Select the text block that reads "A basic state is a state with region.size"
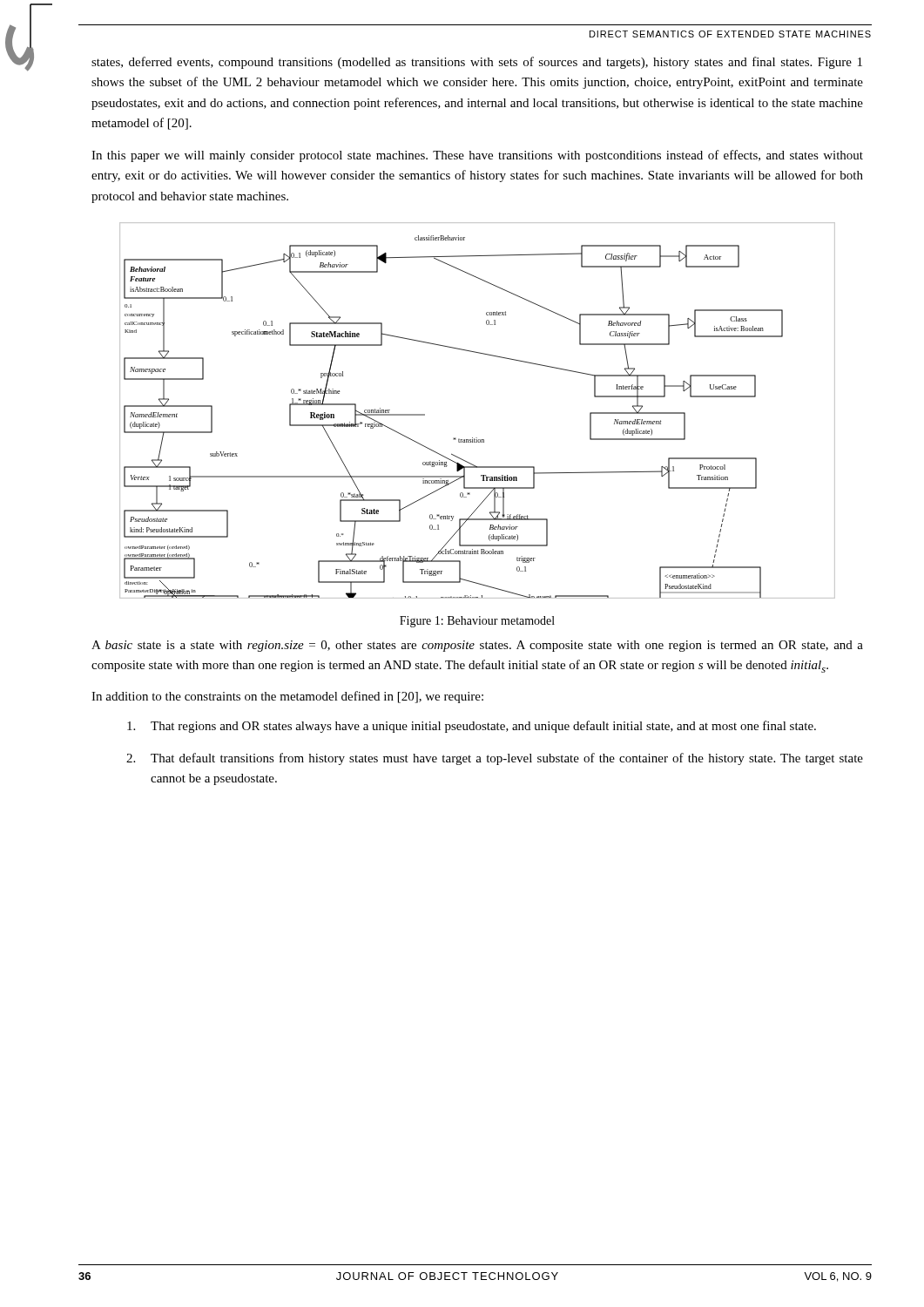924x1307 pixels. pos(477,671)
